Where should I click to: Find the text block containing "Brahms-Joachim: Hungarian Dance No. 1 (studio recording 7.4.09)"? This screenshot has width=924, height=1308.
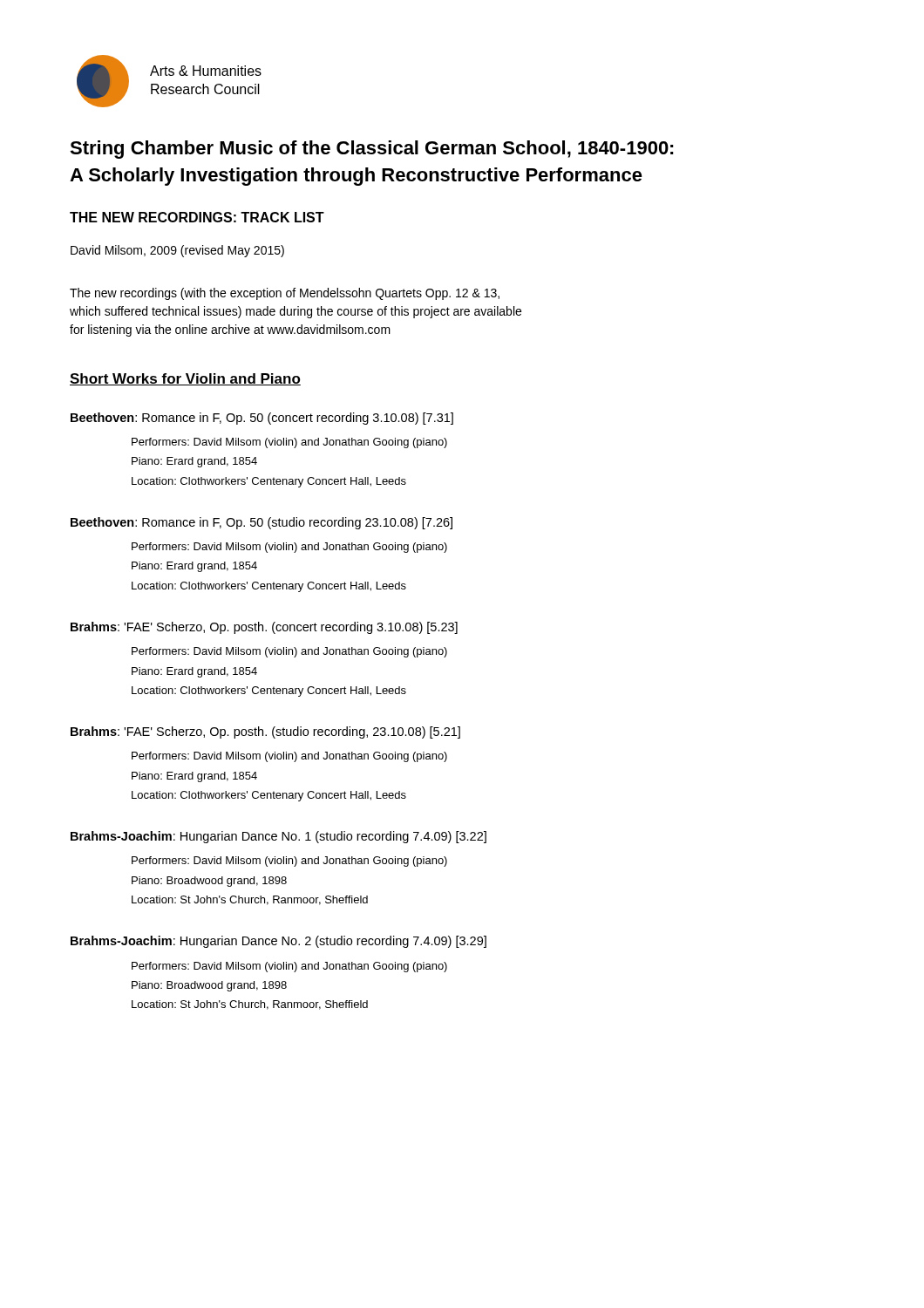click(x=278, y=836)
